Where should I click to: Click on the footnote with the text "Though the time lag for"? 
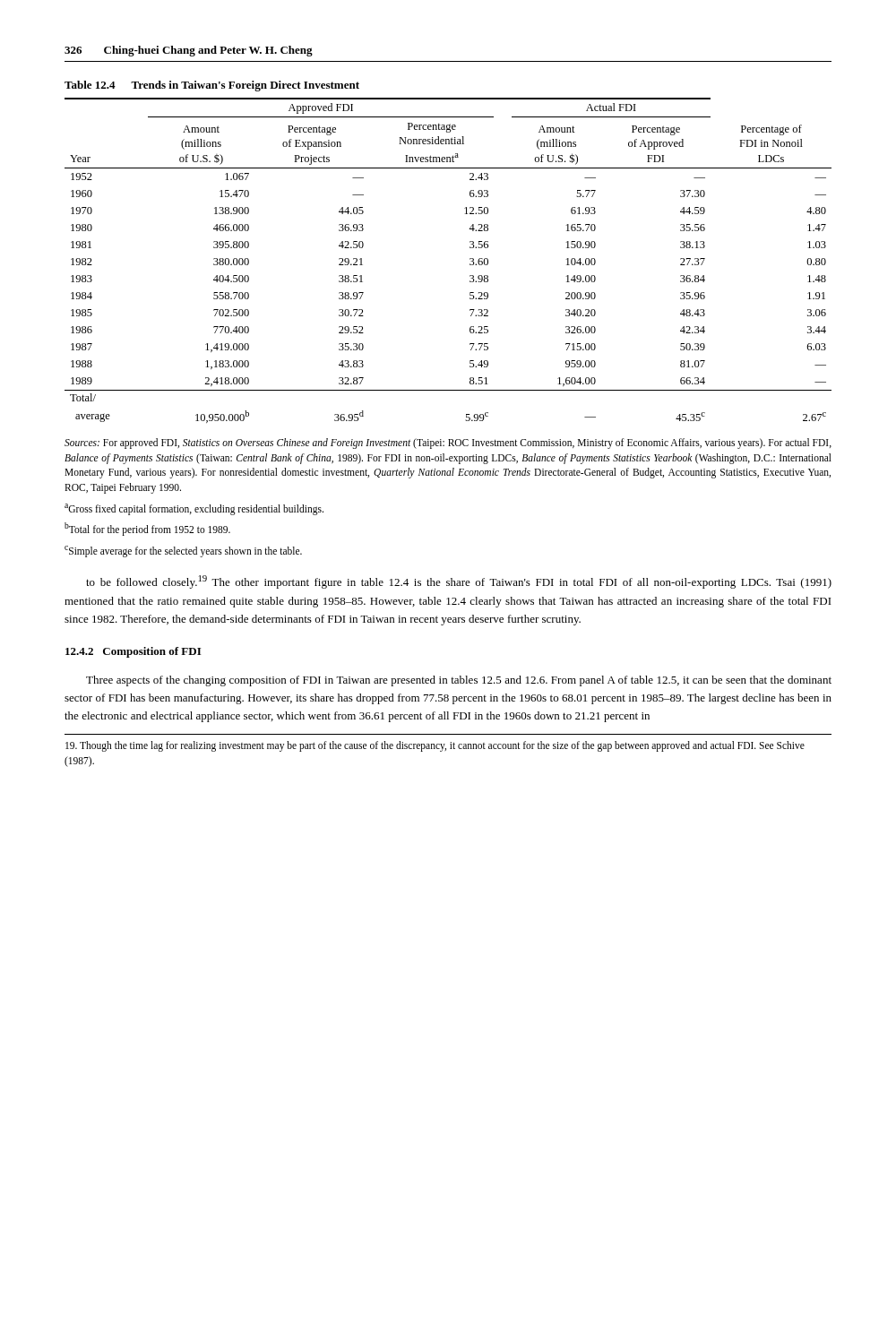pos(434,753)
